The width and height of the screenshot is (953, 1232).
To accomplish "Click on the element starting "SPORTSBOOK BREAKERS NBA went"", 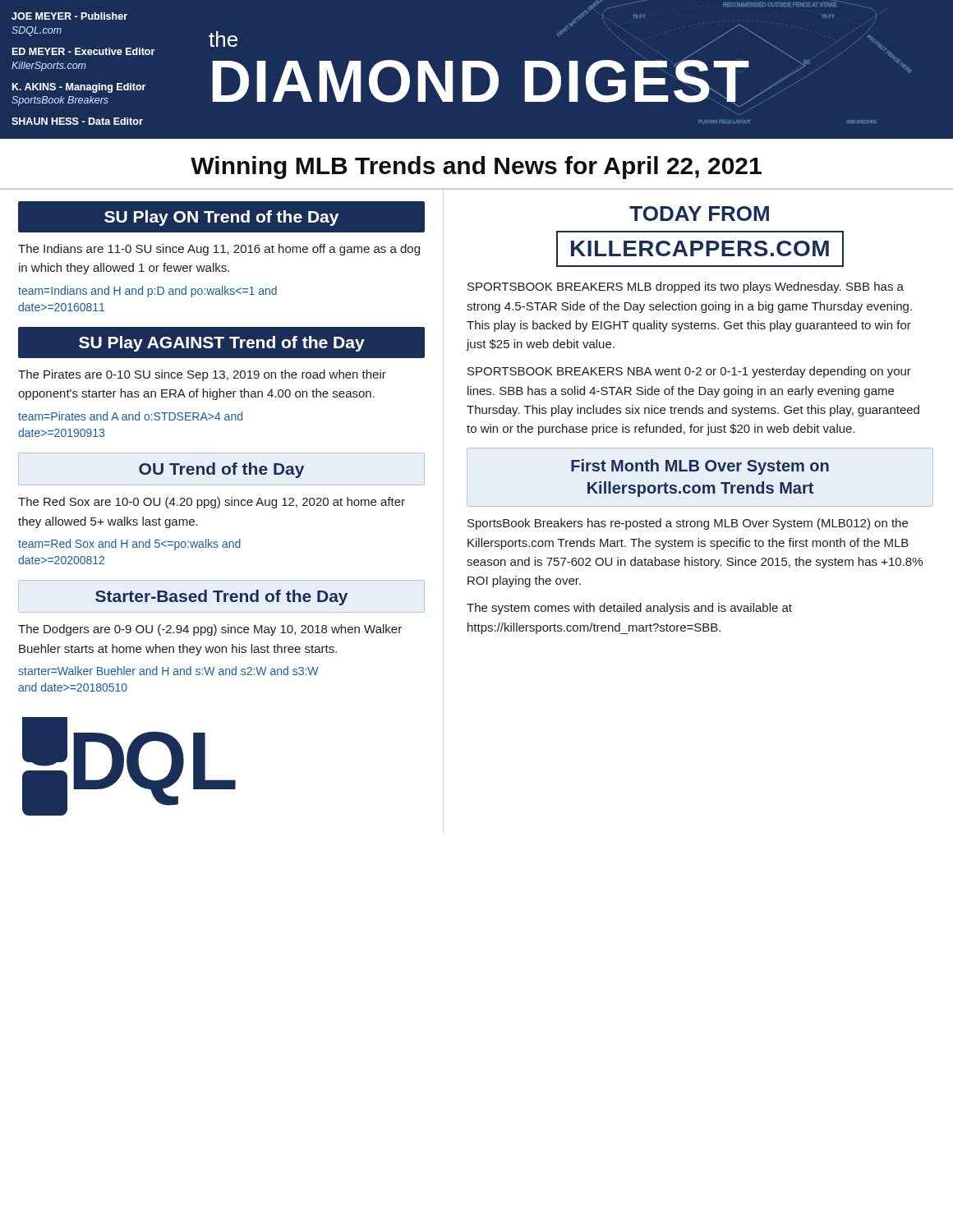I will [693, 400].
